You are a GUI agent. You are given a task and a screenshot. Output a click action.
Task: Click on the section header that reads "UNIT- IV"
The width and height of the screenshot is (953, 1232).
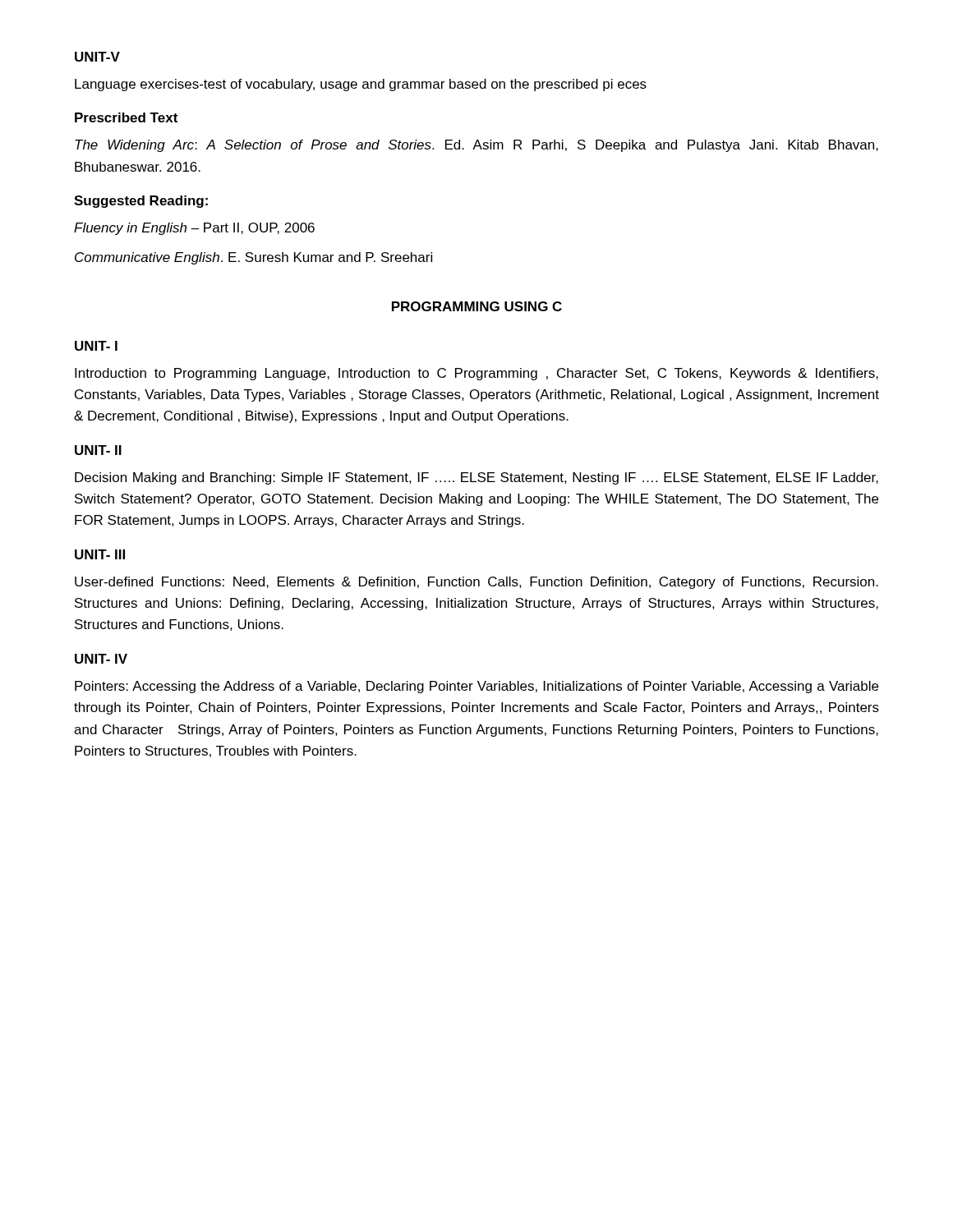(101, 659)
